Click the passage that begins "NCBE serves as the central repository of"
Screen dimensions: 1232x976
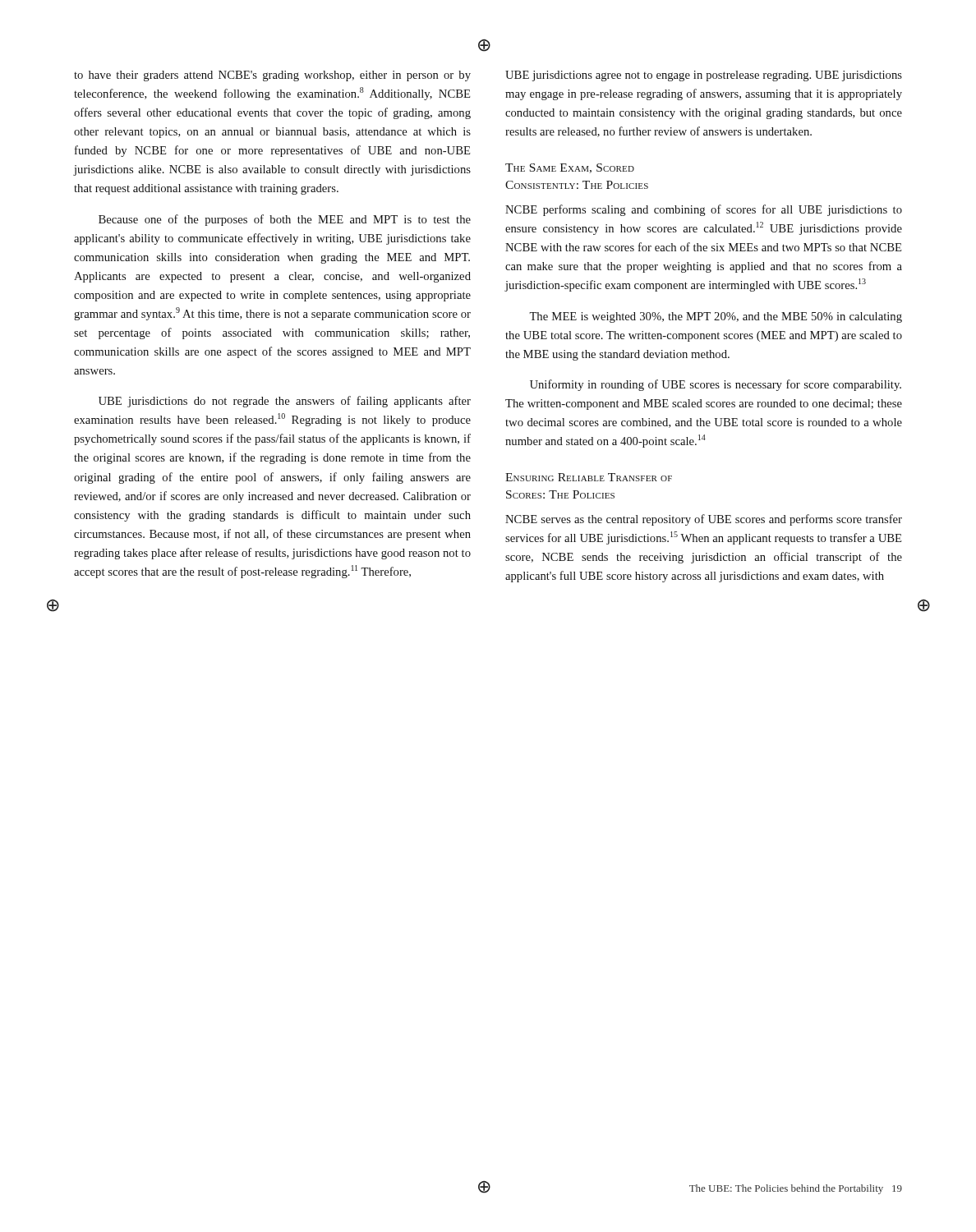click(x=704, y=548)
